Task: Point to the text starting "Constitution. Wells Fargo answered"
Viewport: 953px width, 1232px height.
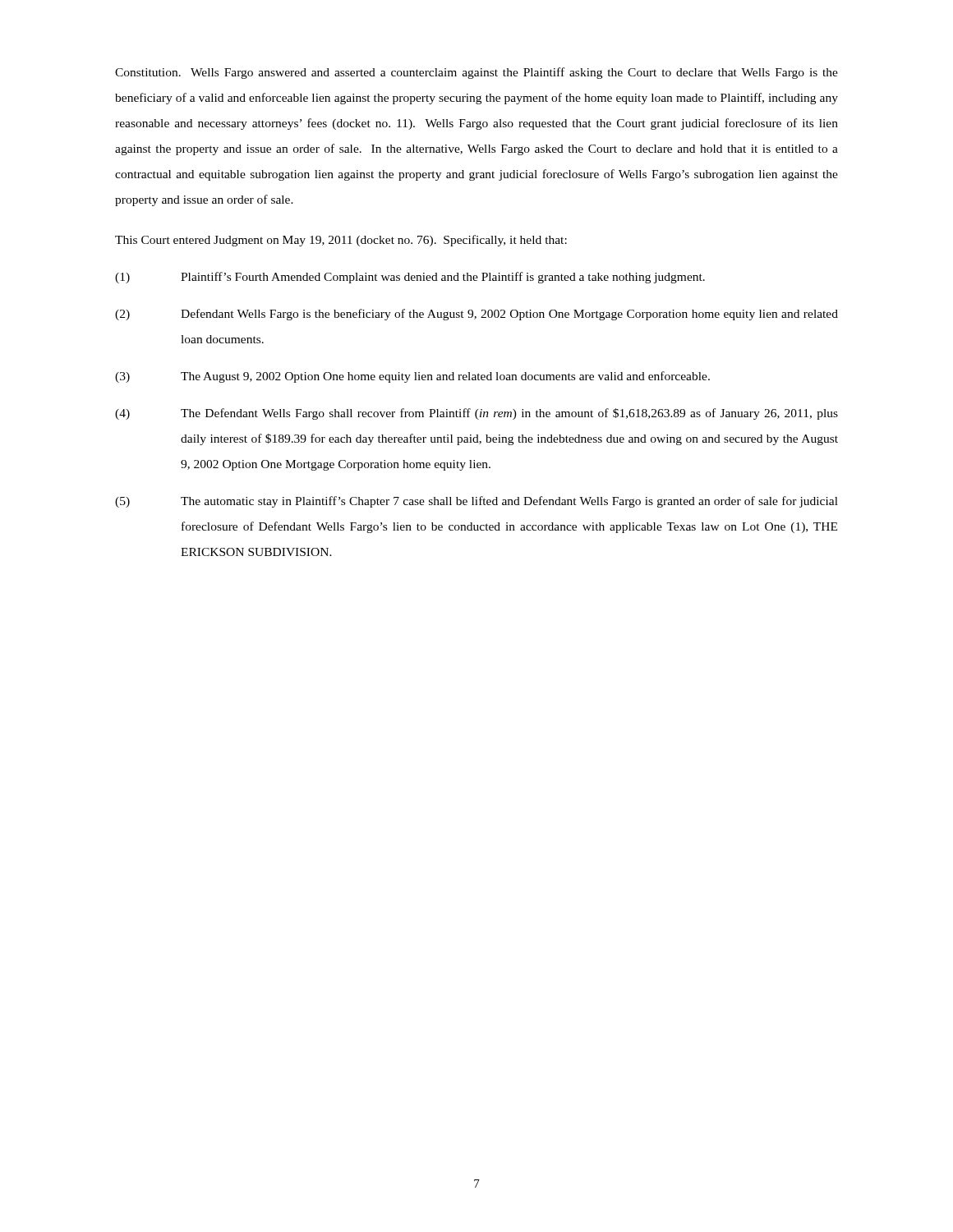Action: click(476, 136)
